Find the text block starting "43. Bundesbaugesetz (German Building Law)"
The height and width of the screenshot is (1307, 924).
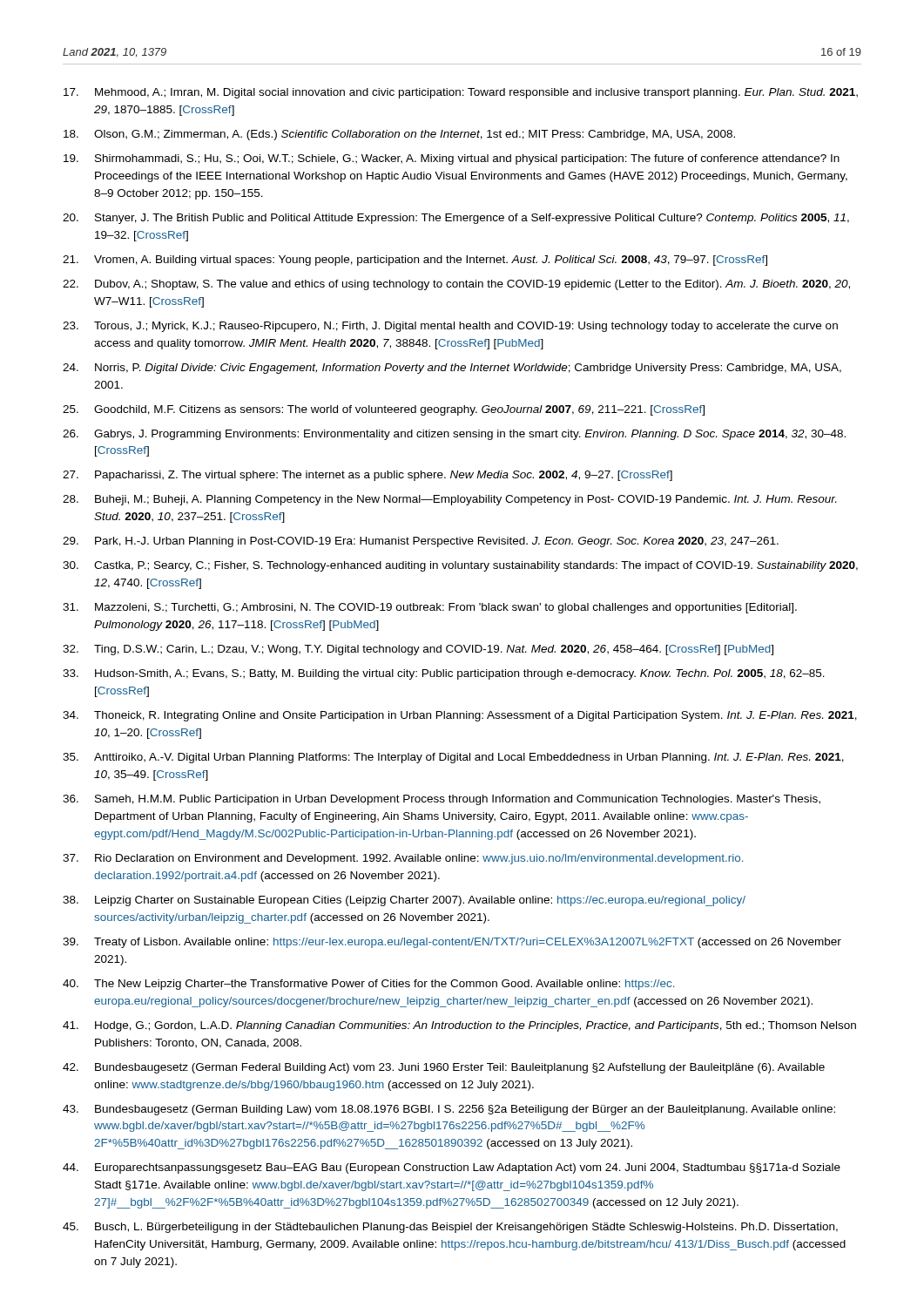coord(462,1126)
